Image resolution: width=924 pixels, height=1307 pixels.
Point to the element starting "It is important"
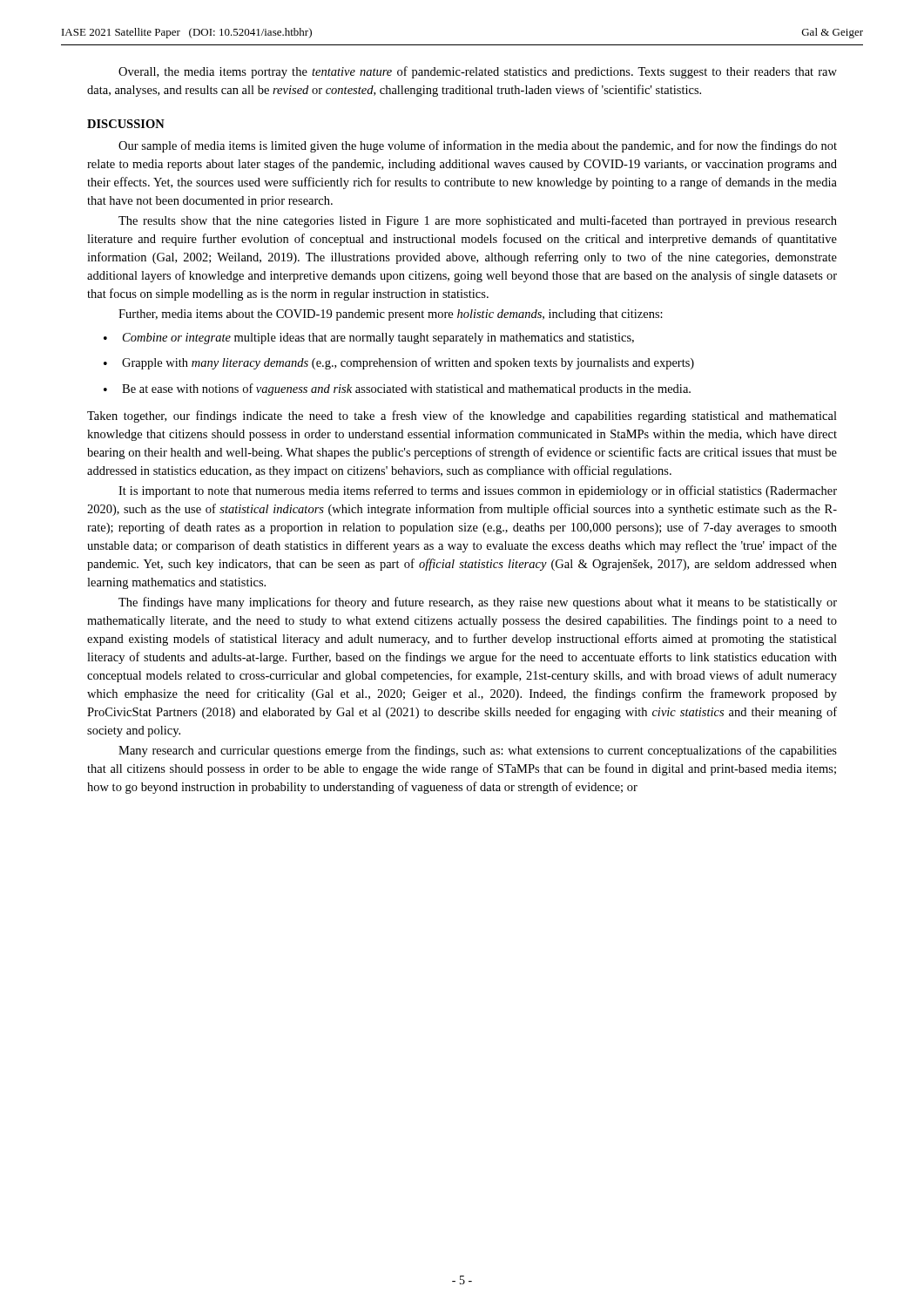[462, 537]
